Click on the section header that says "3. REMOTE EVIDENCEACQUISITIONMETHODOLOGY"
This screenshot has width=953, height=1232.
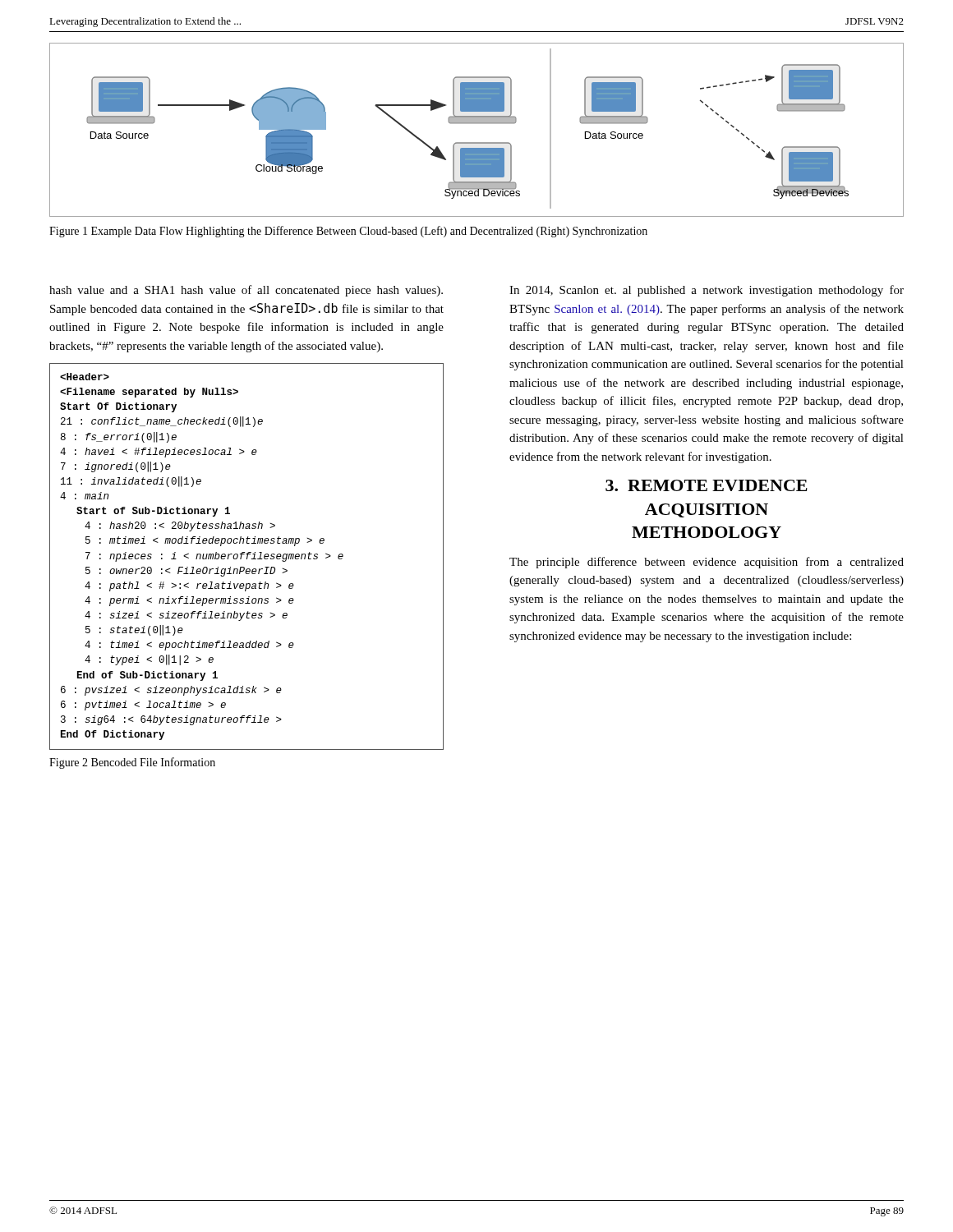(707, 508)
